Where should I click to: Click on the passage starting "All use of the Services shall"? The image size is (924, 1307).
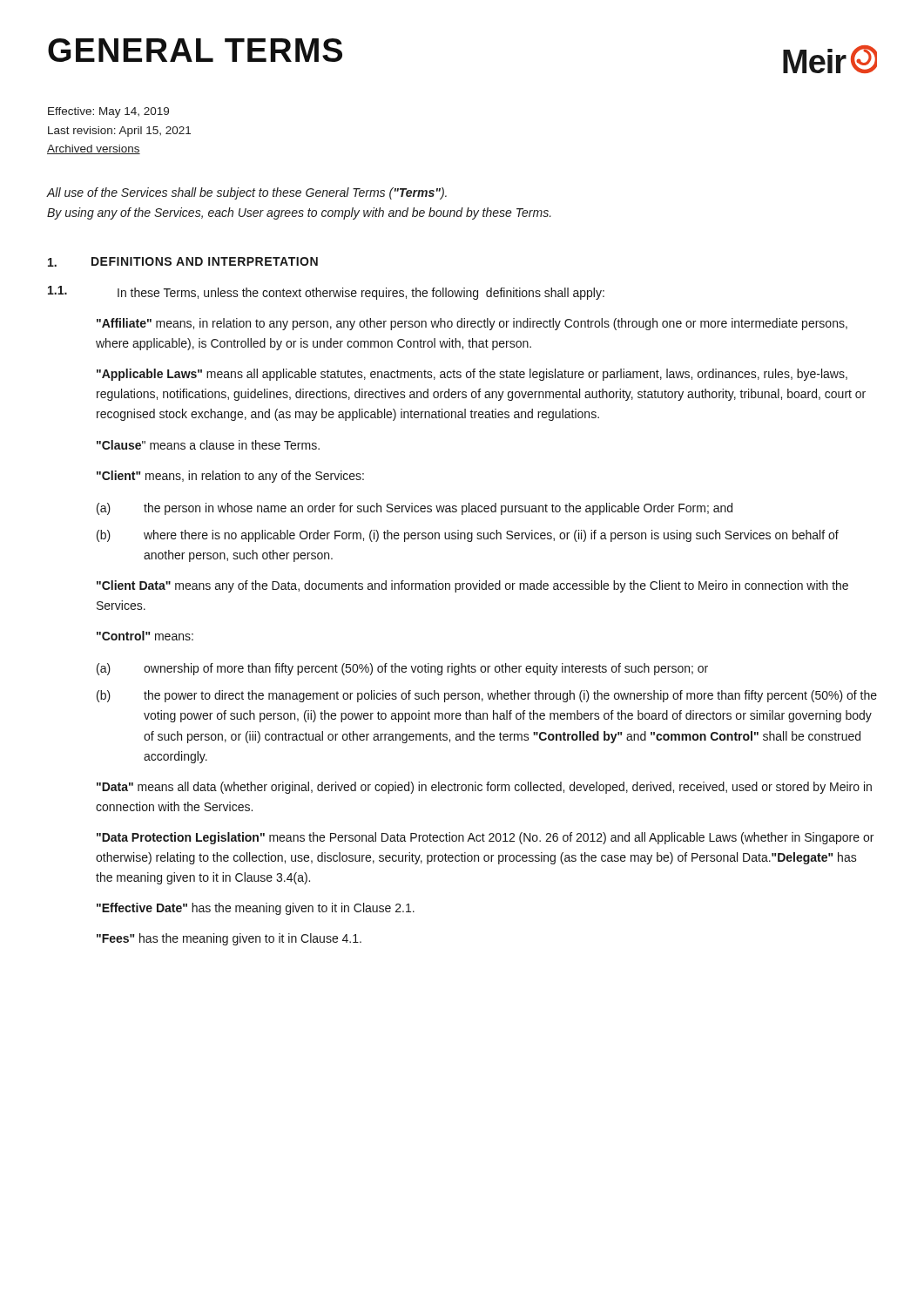point(300,202)
